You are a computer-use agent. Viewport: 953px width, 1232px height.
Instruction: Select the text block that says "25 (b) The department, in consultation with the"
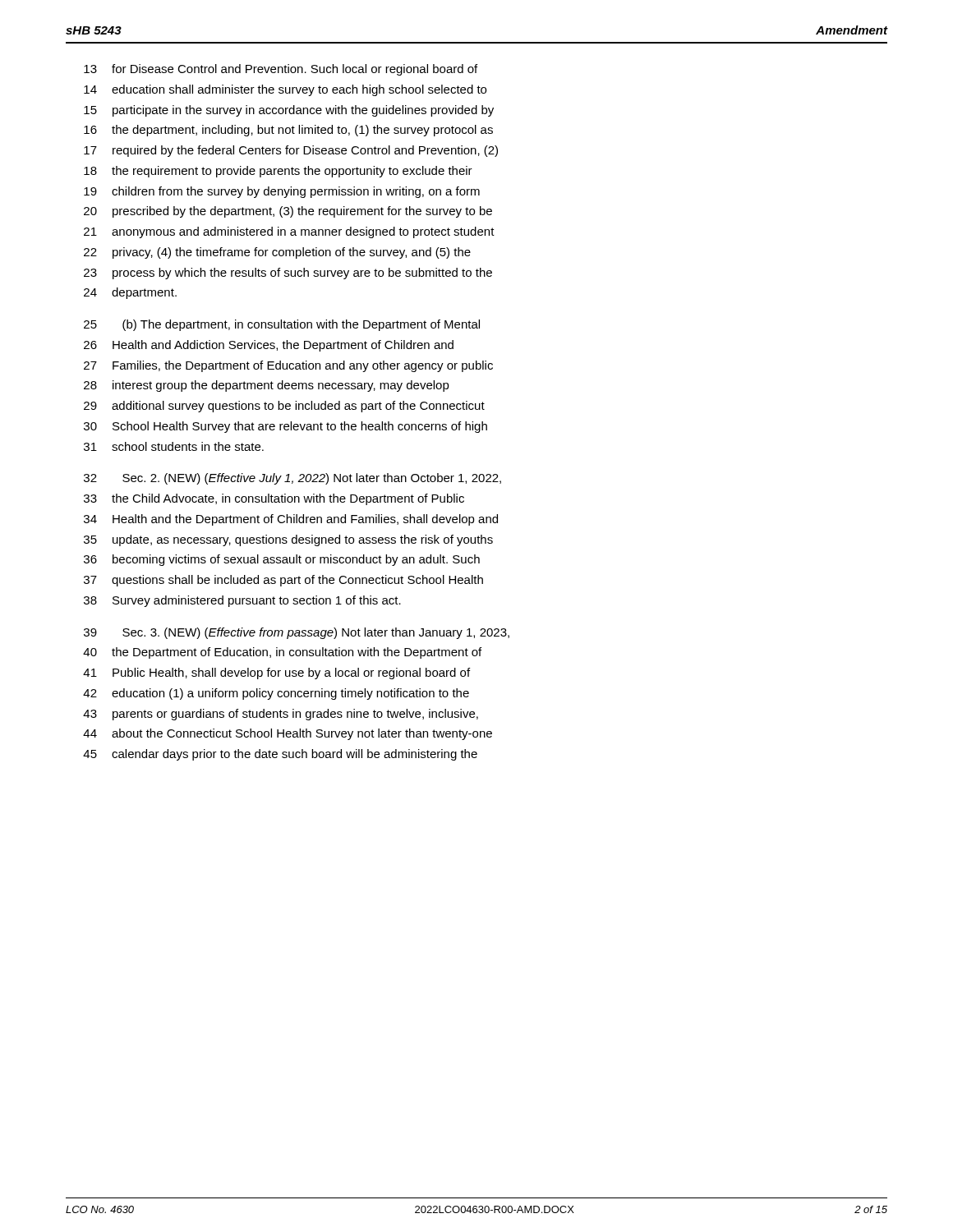click(x=282, y=325)
